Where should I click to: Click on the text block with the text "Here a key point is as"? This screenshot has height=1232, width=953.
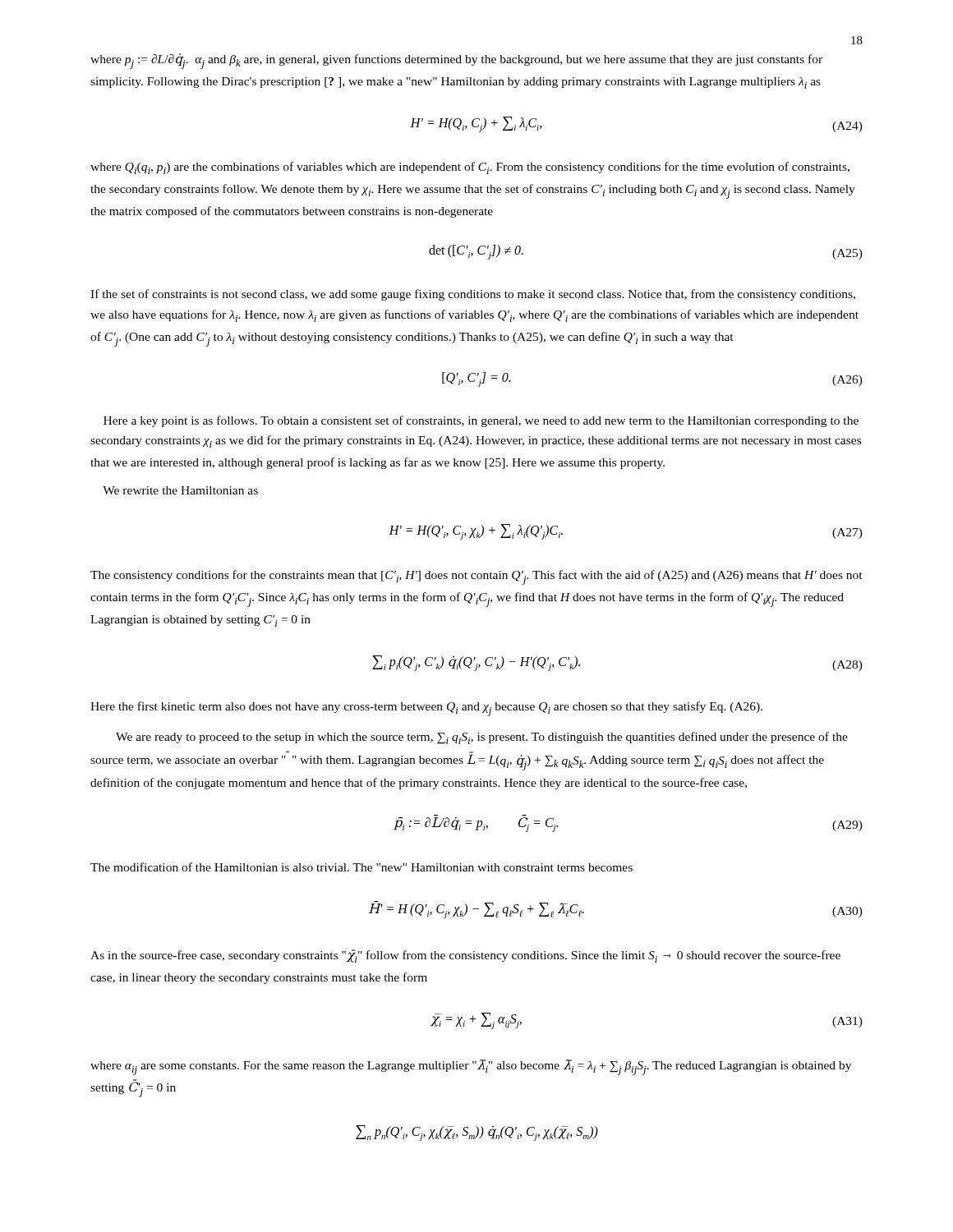pos(476,441)
